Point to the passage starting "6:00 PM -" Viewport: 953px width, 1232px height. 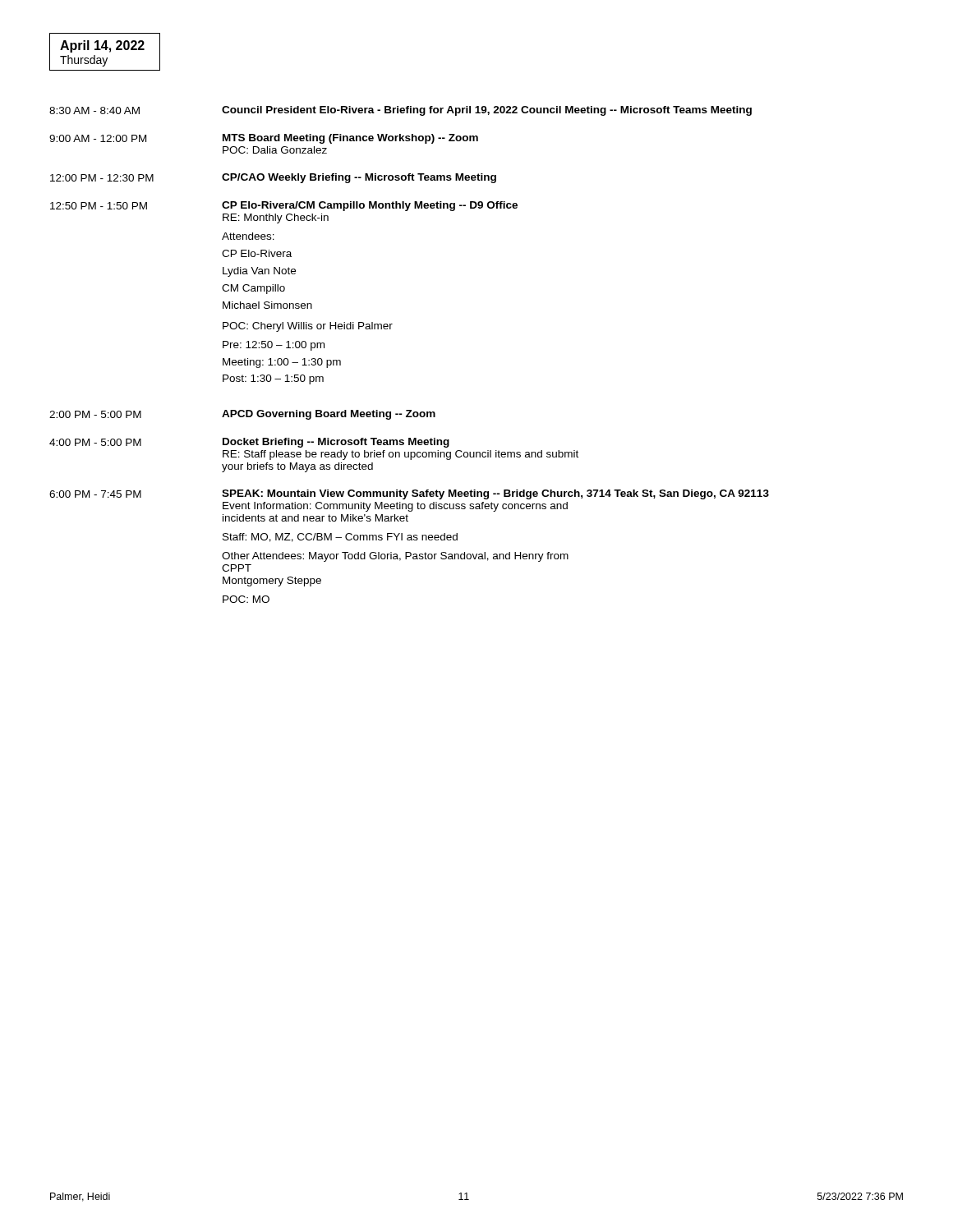tap(476, 547)
